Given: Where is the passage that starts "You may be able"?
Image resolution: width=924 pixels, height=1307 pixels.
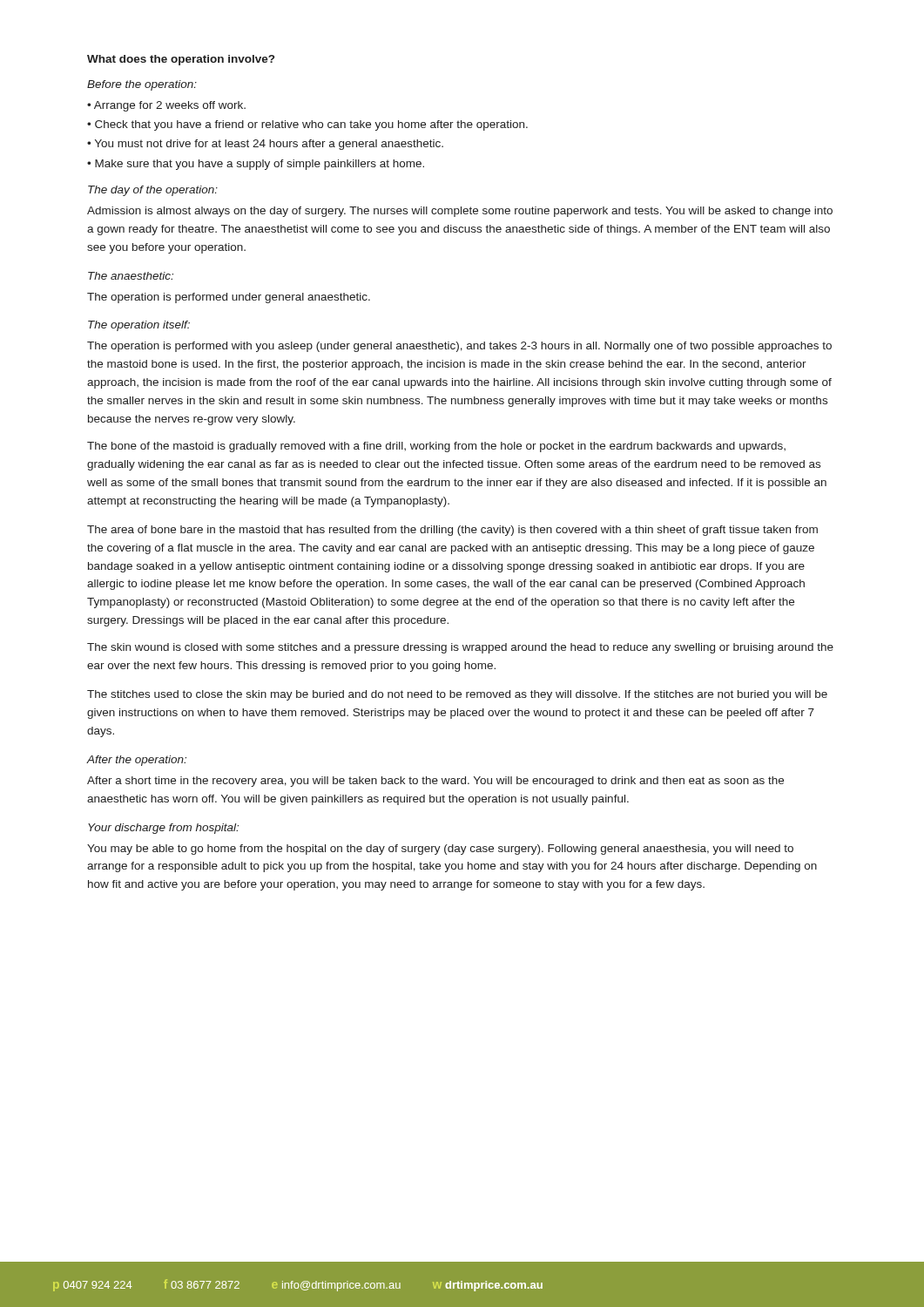Looking at the screenshot, I should point(452,866).
